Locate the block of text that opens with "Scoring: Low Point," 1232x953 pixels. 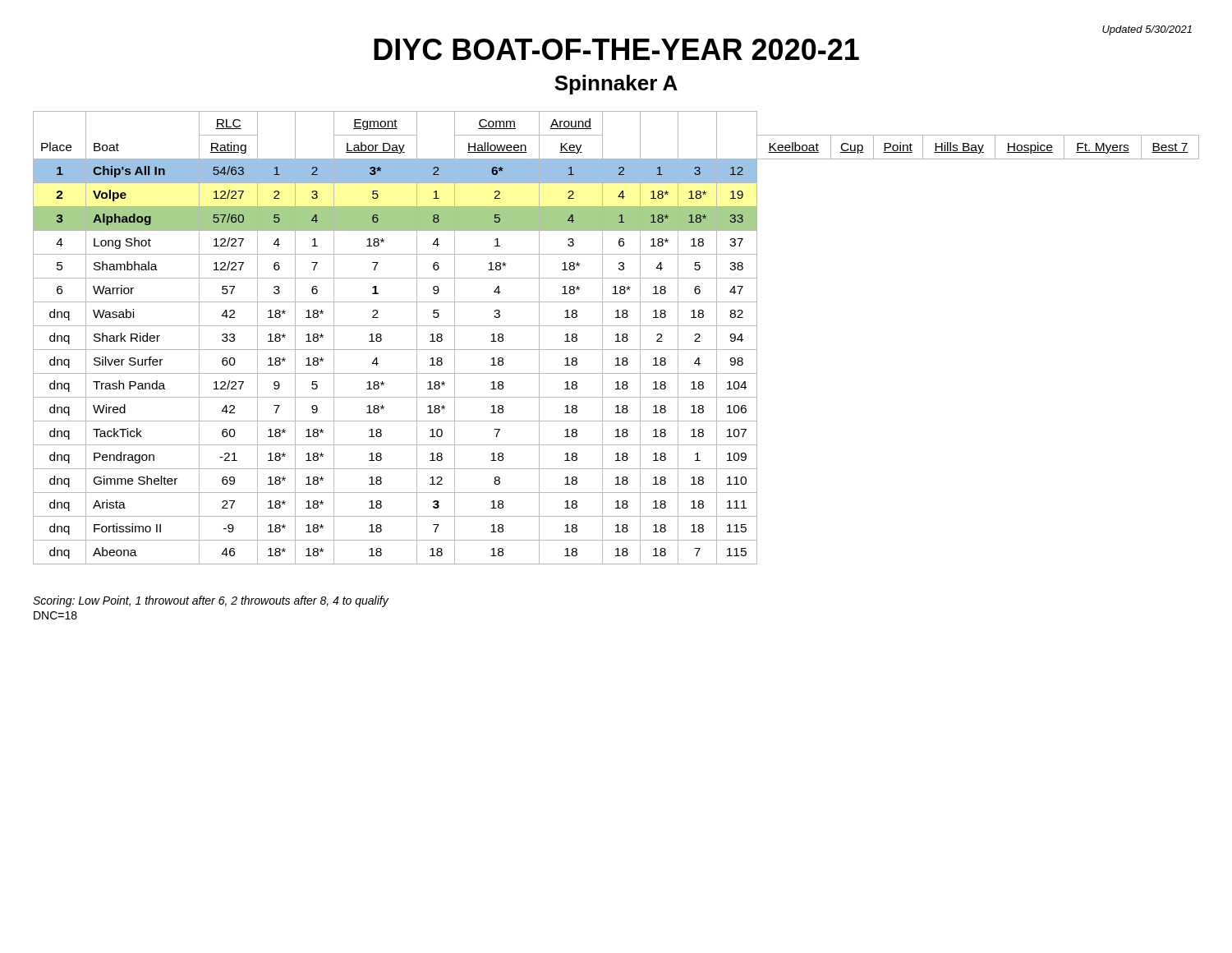click(211, 601)
